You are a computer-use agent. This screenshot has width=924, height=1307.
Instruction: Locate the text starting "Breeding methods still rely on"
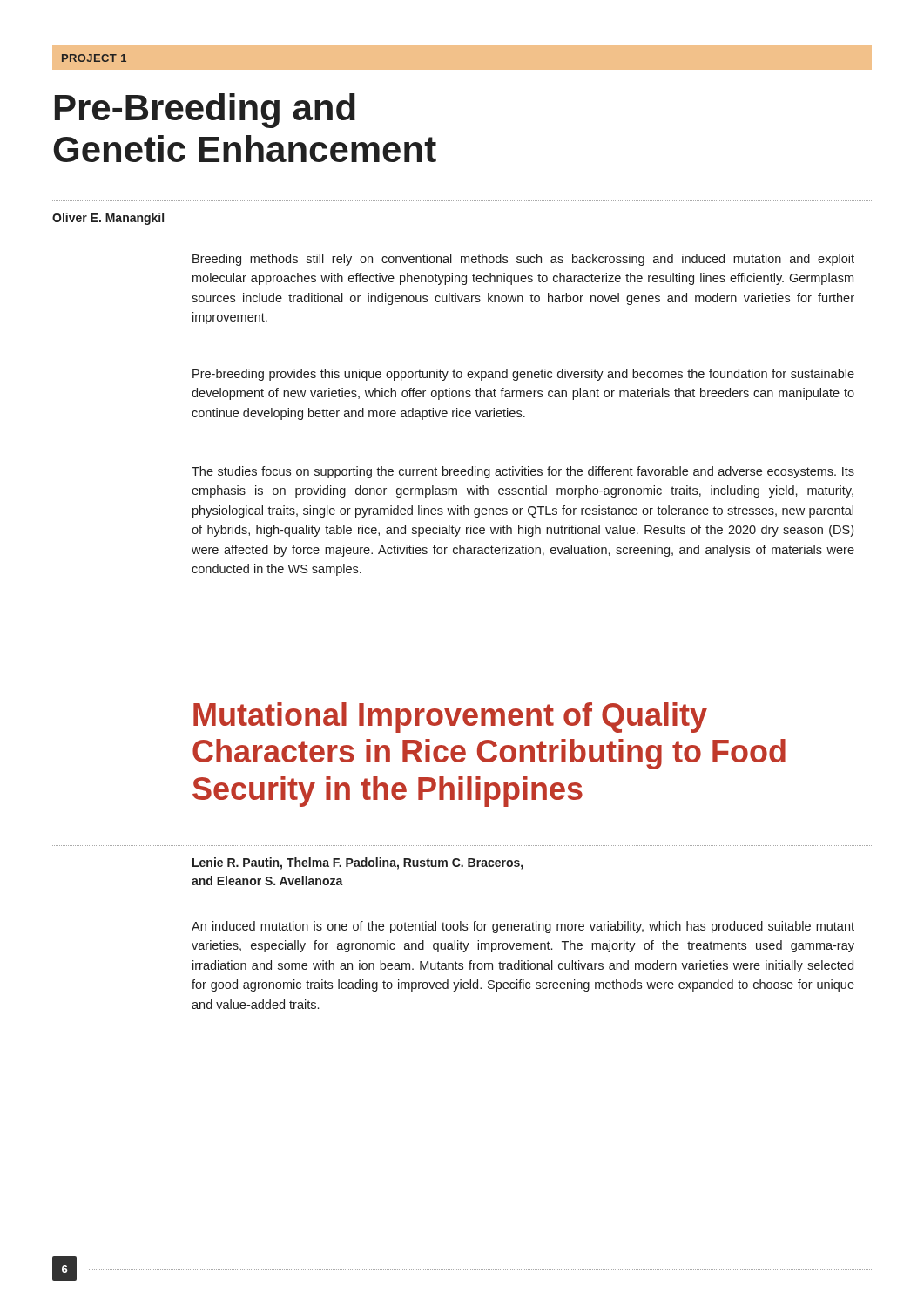click(x=523, y=288)
